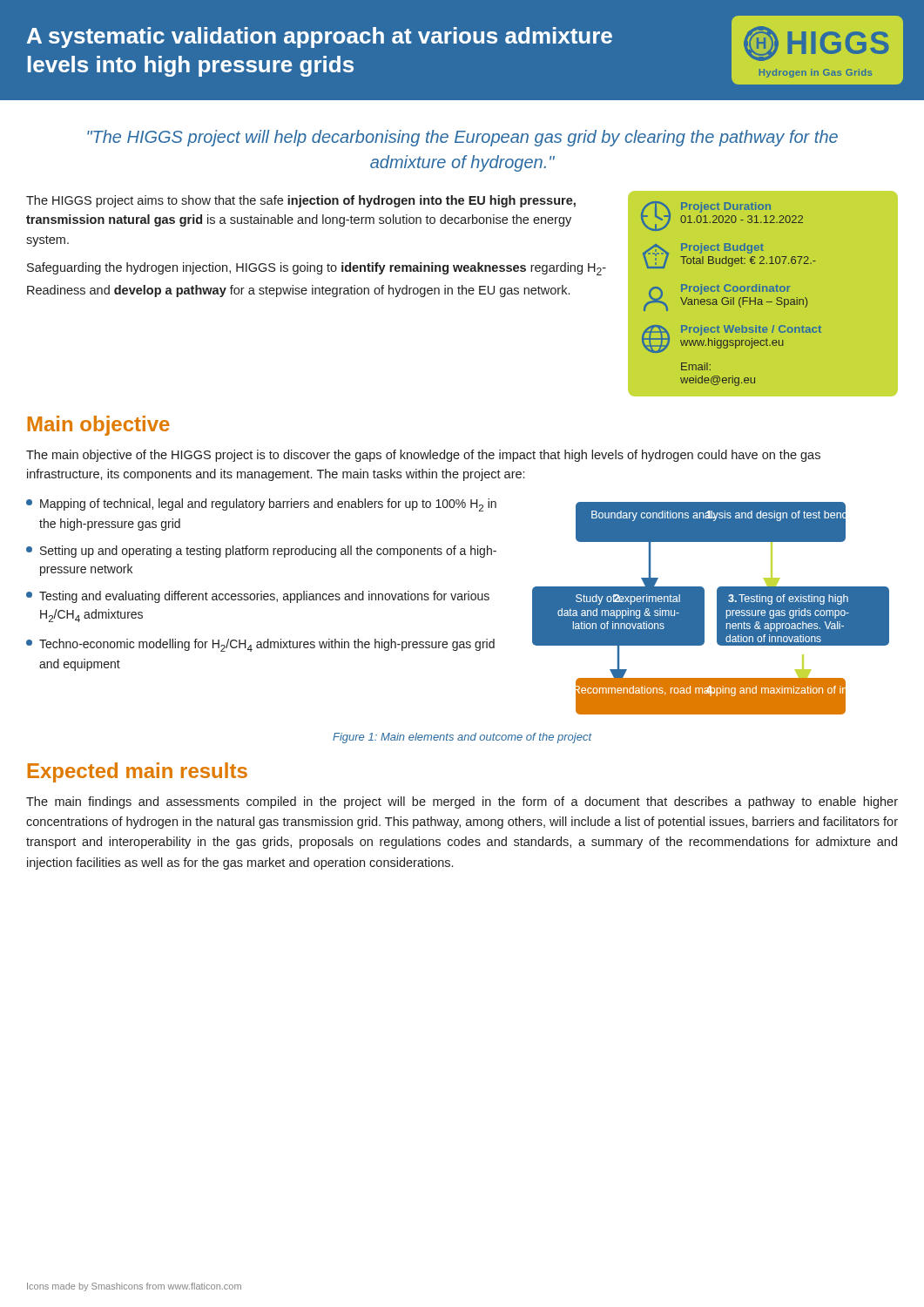Where does it say "Expected main results"?
The width and height of the screenshot is (924, 1307).
[137, 771]
